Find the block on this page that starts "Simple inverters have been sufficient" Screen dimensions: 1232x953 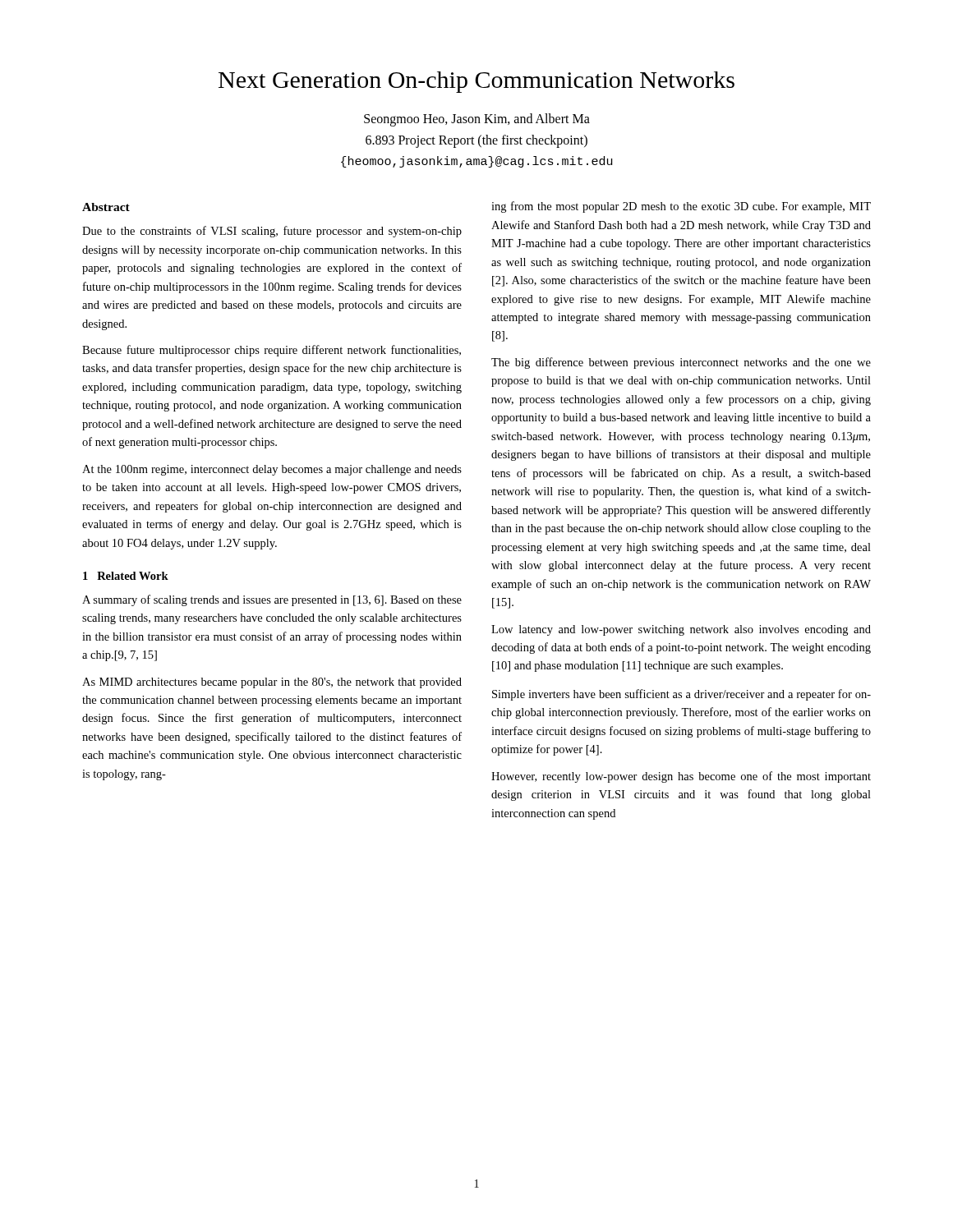click(681, 695)
